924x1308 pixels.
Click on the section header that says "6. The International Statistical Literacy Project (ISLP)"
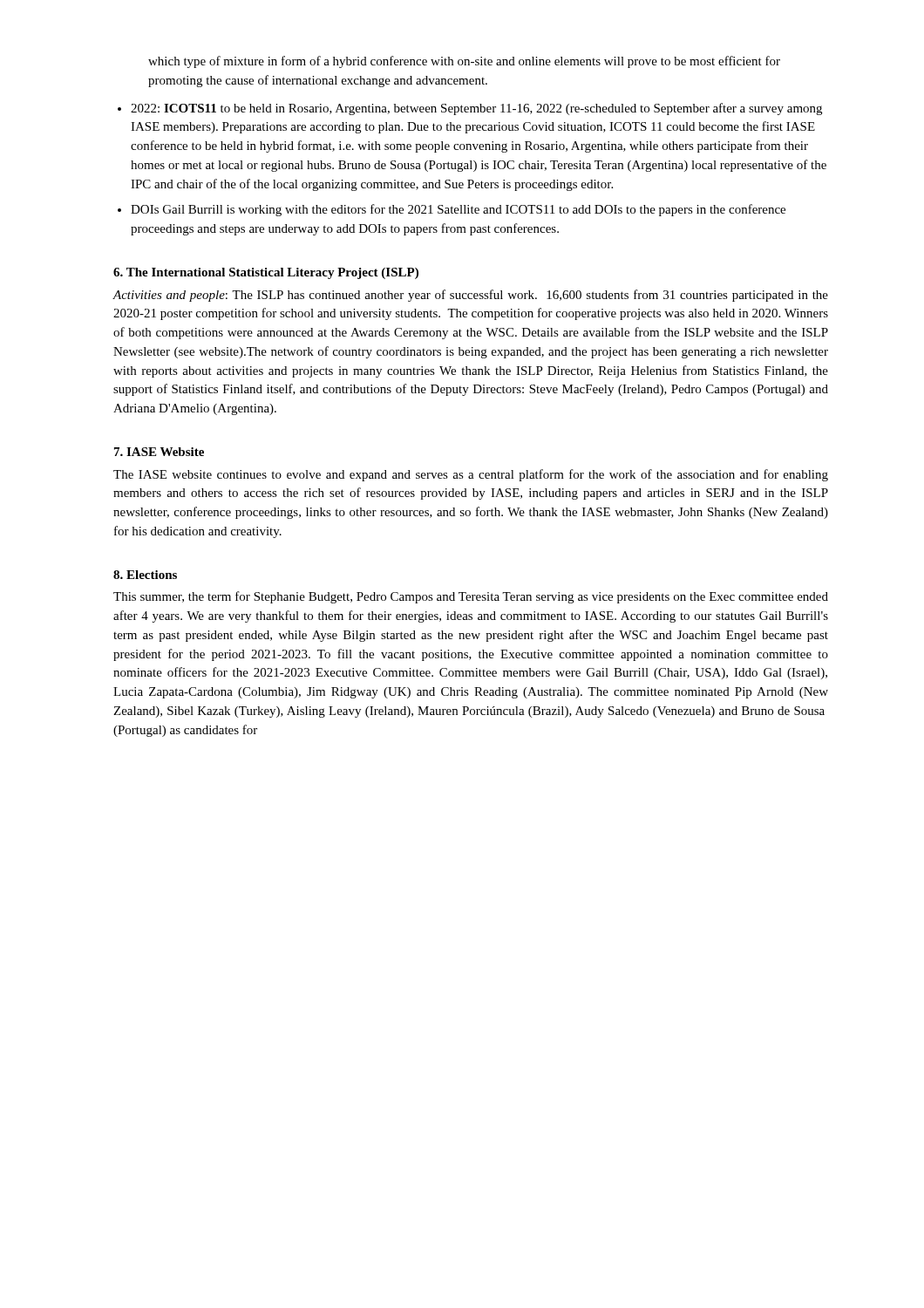pyautogui.click(x=266, y=272)
